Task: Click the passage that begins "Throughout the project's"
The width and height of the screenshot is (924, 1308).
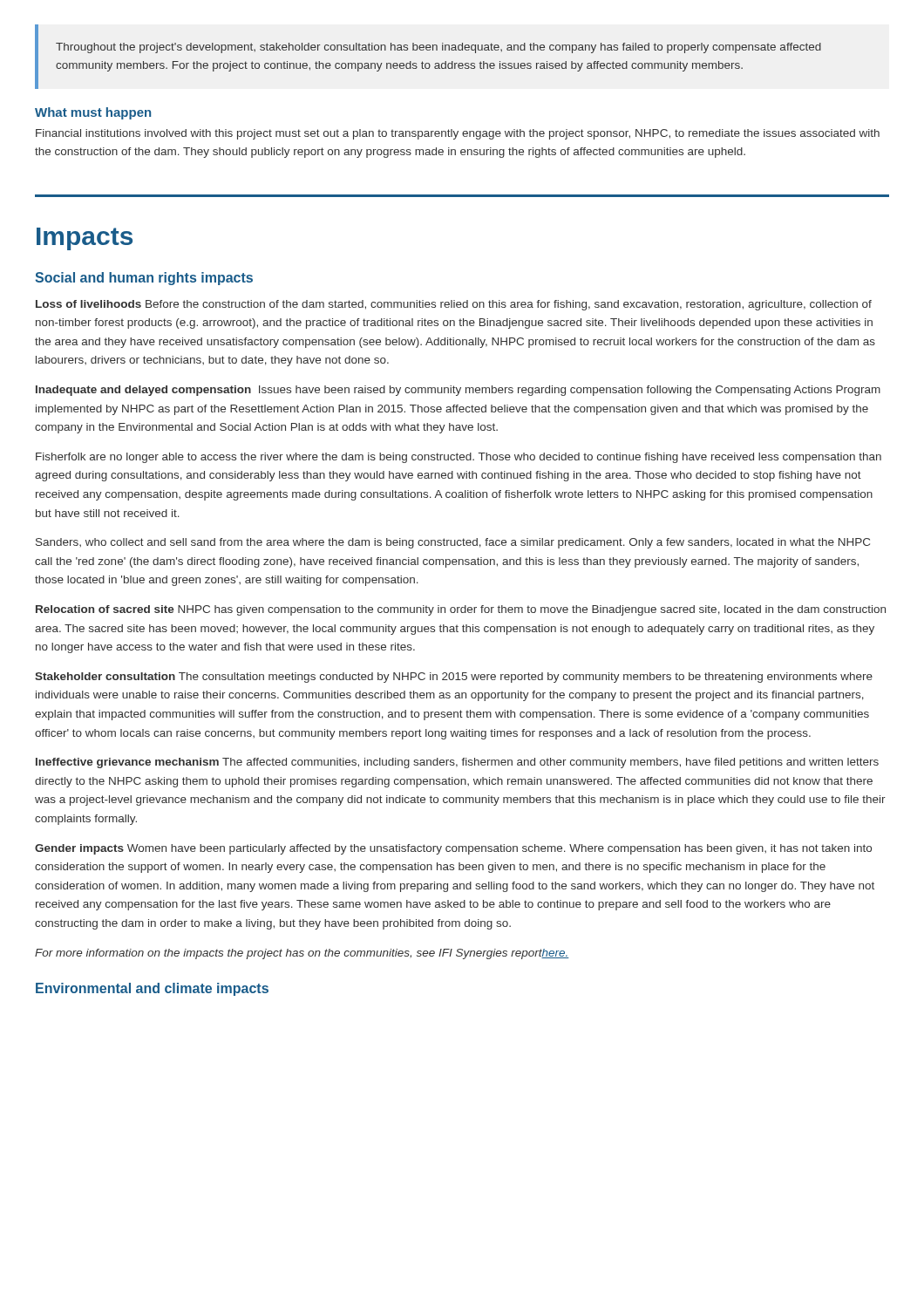Action: [x=464, y=57]
